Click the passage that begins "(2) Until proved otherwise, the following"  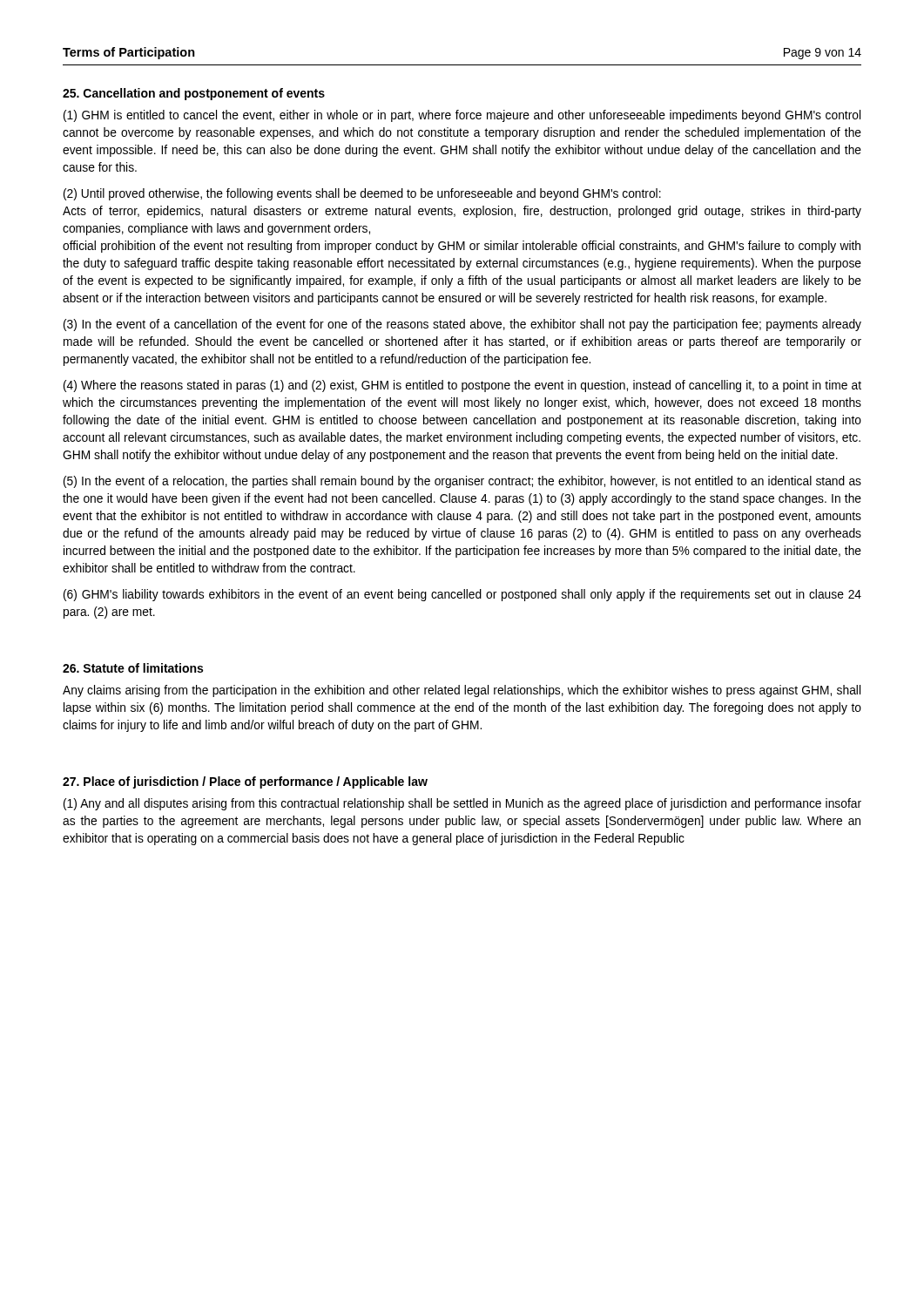(x=462, y=246)
